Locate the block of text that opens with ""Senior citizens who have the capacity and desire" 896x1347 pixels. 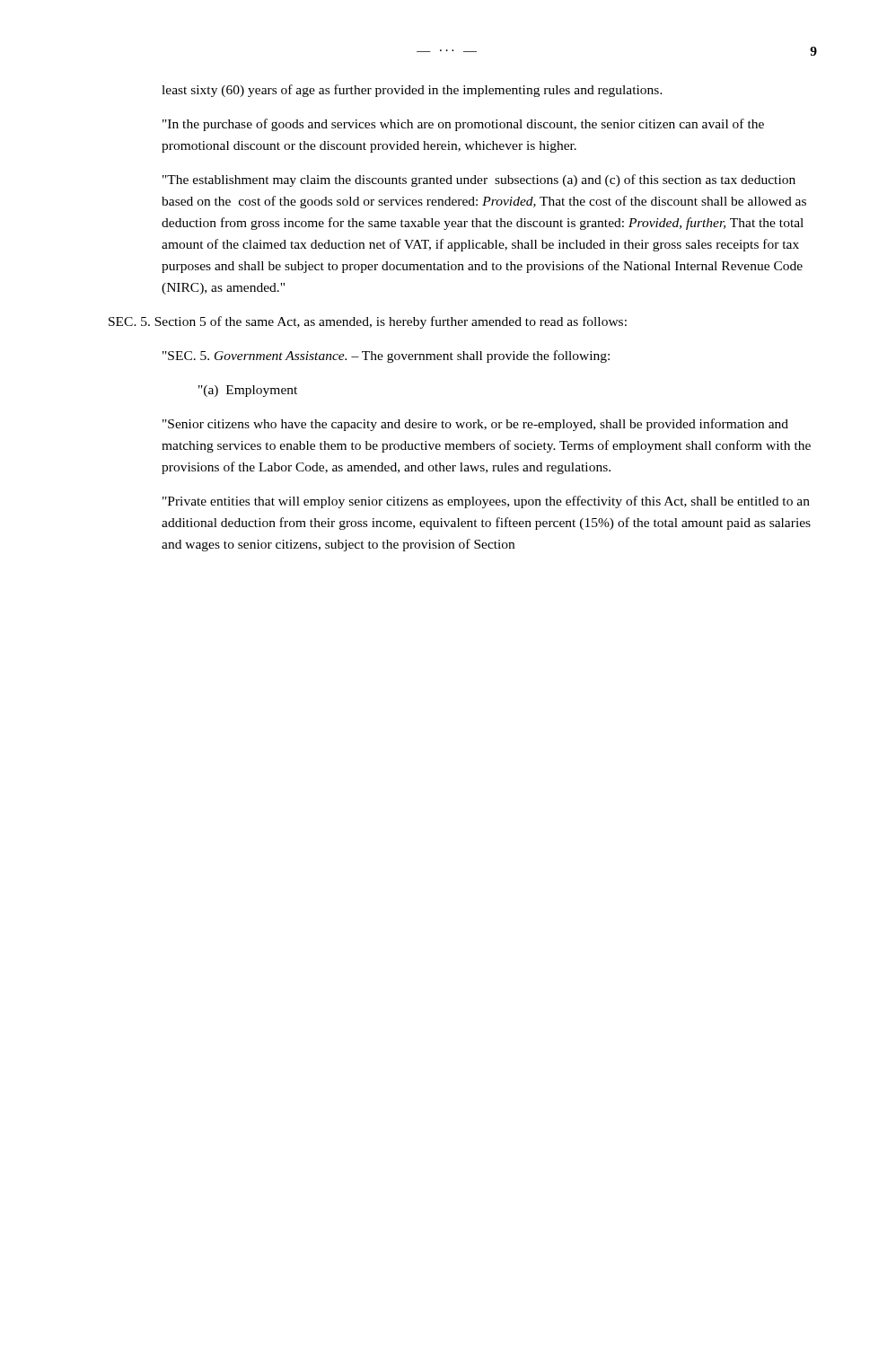click(x=486, y=445)
